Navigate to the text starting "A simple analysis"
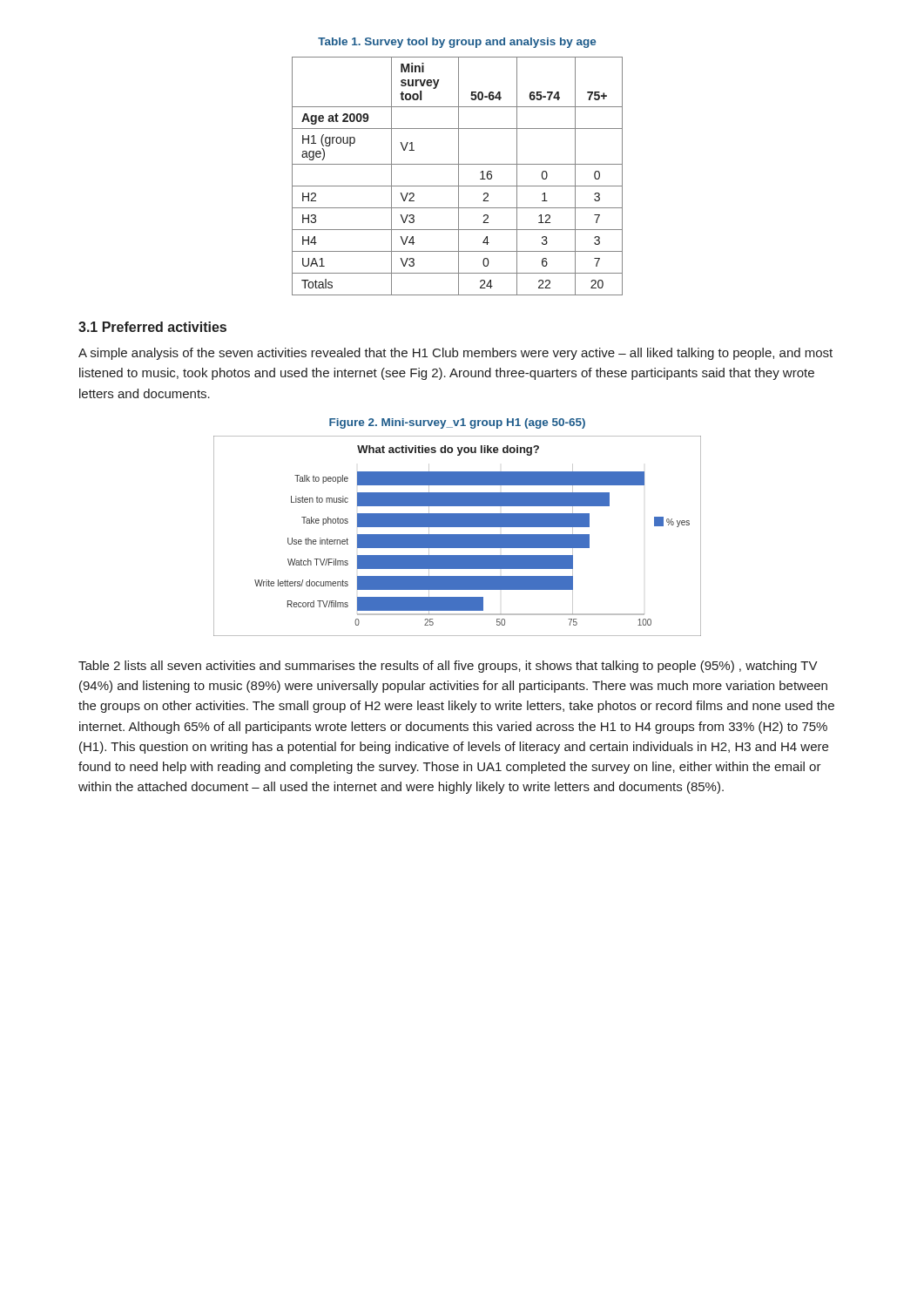The image size is (924, 1307). pyautogui.click(x=456, y=373)
